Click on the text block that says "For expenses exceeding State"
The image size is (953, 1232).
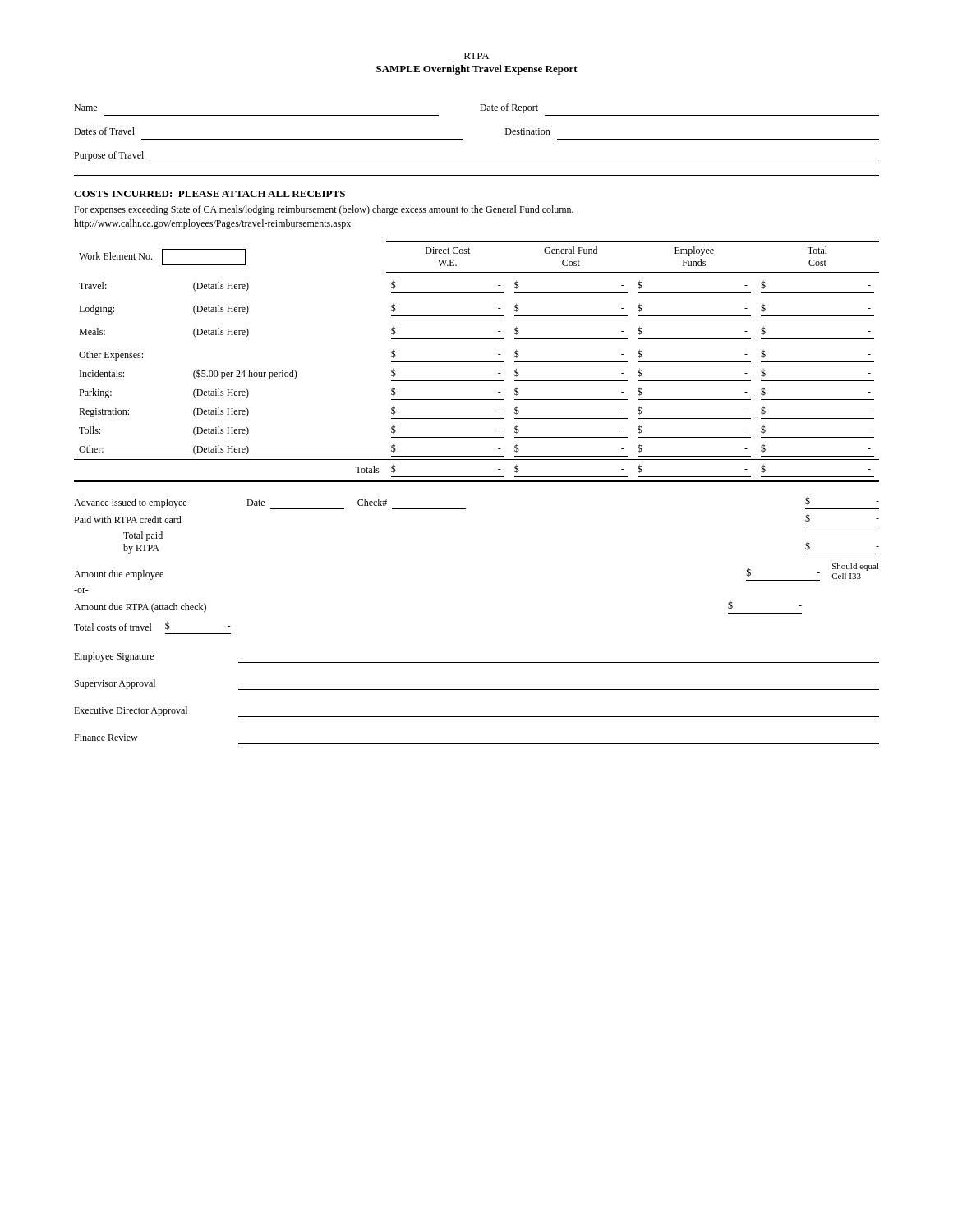(324, 209)
